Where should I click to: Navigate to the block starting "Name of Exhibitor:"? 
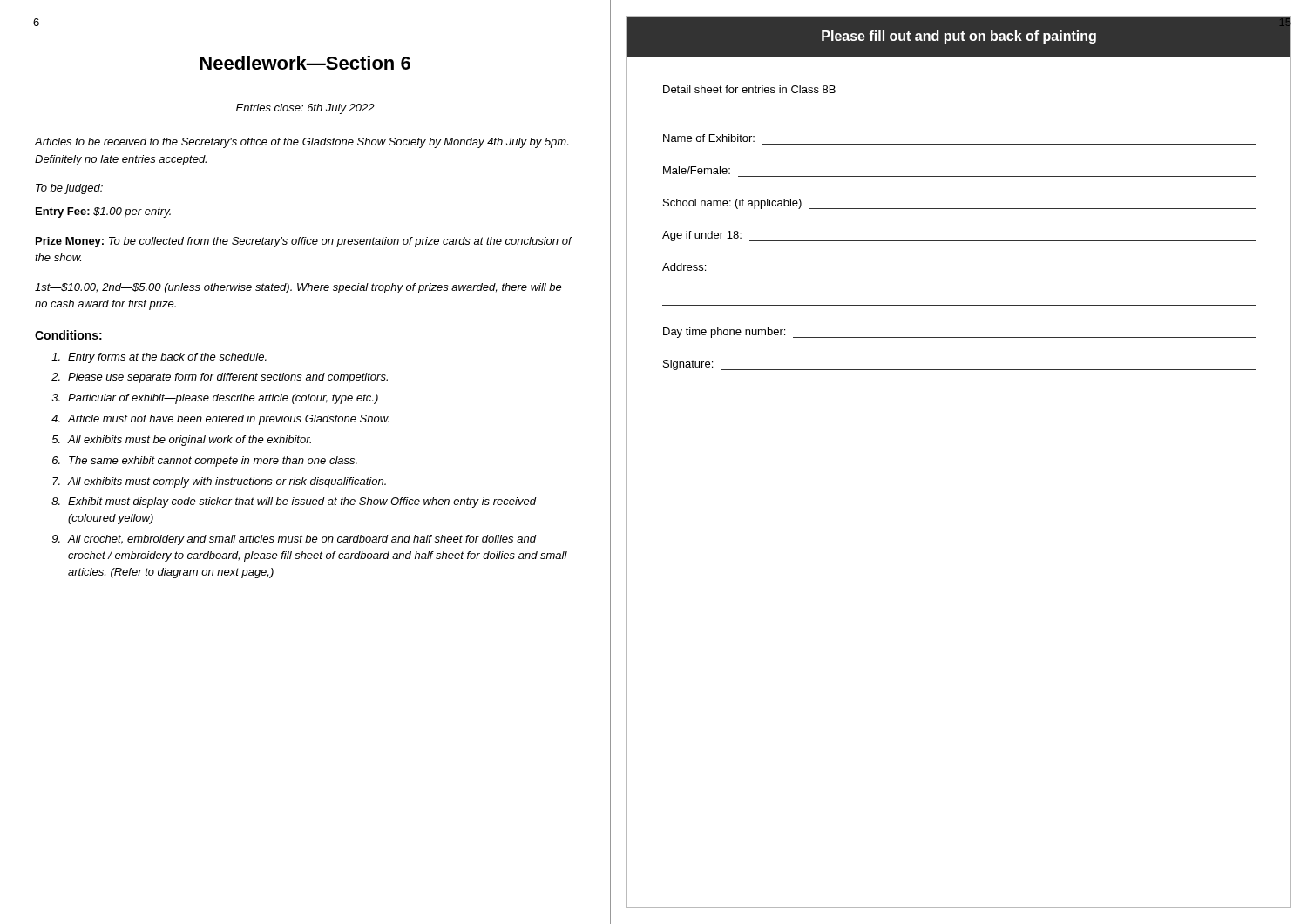click(x=959, y=137)
